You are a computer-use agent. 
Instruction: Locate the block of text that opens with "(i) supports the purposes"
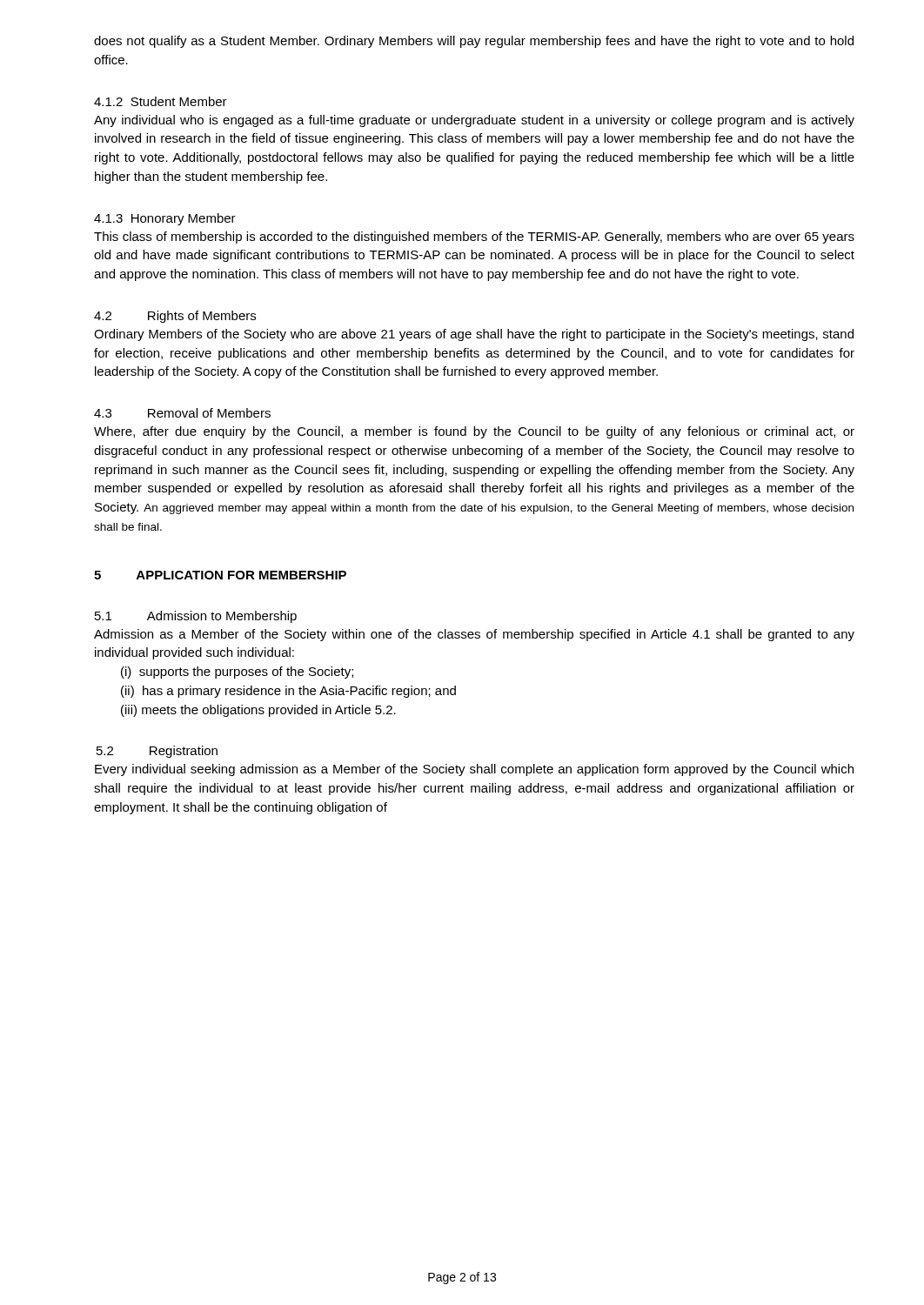tap(237, 671)
